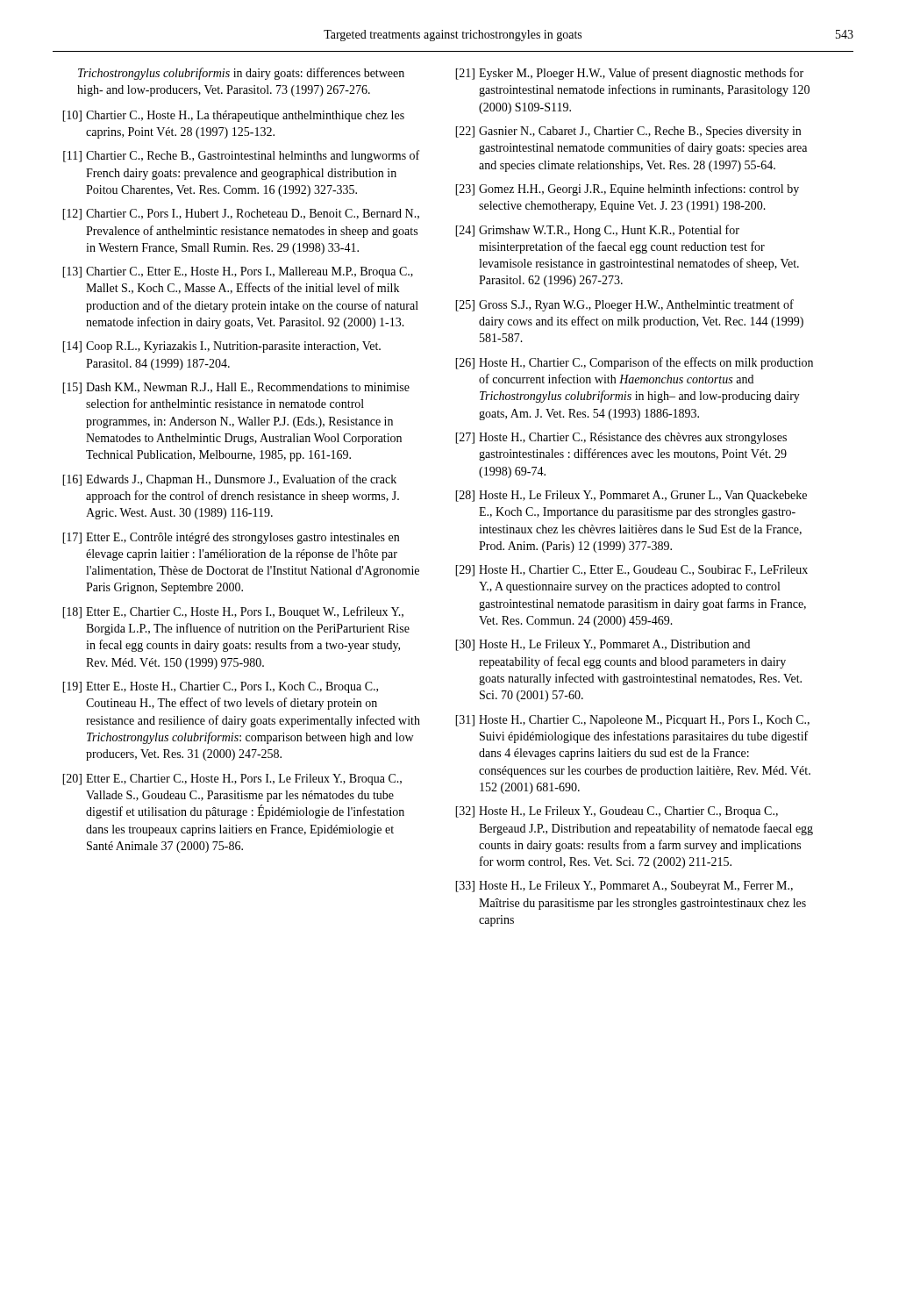The image size is (906, 1316).
Task: Find the region starting "[12] Chartier C., Pors"
Action: (x=237, y=231)
